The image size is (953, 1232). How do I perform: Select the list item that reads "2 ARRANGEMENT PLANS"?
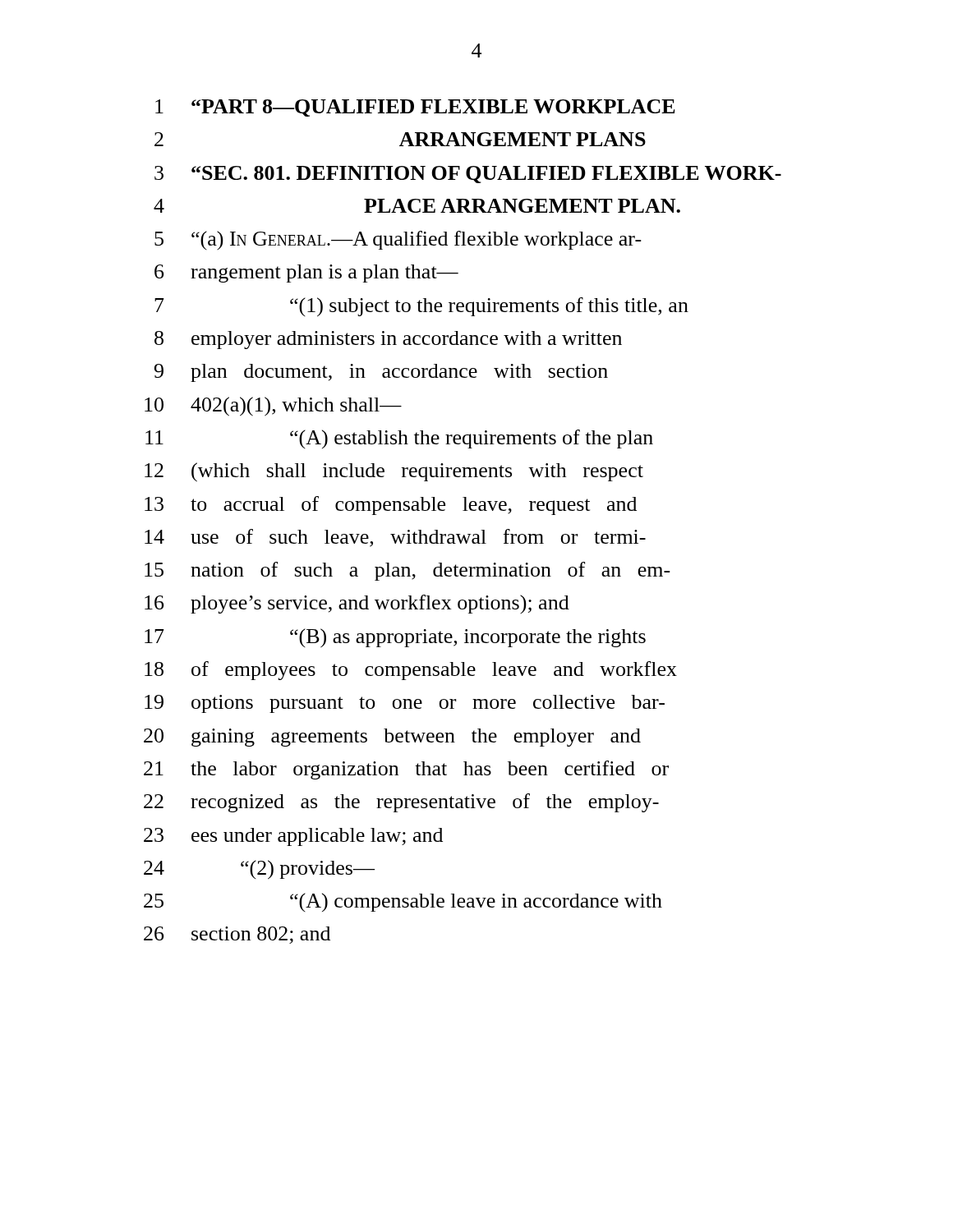coord(488,140)
